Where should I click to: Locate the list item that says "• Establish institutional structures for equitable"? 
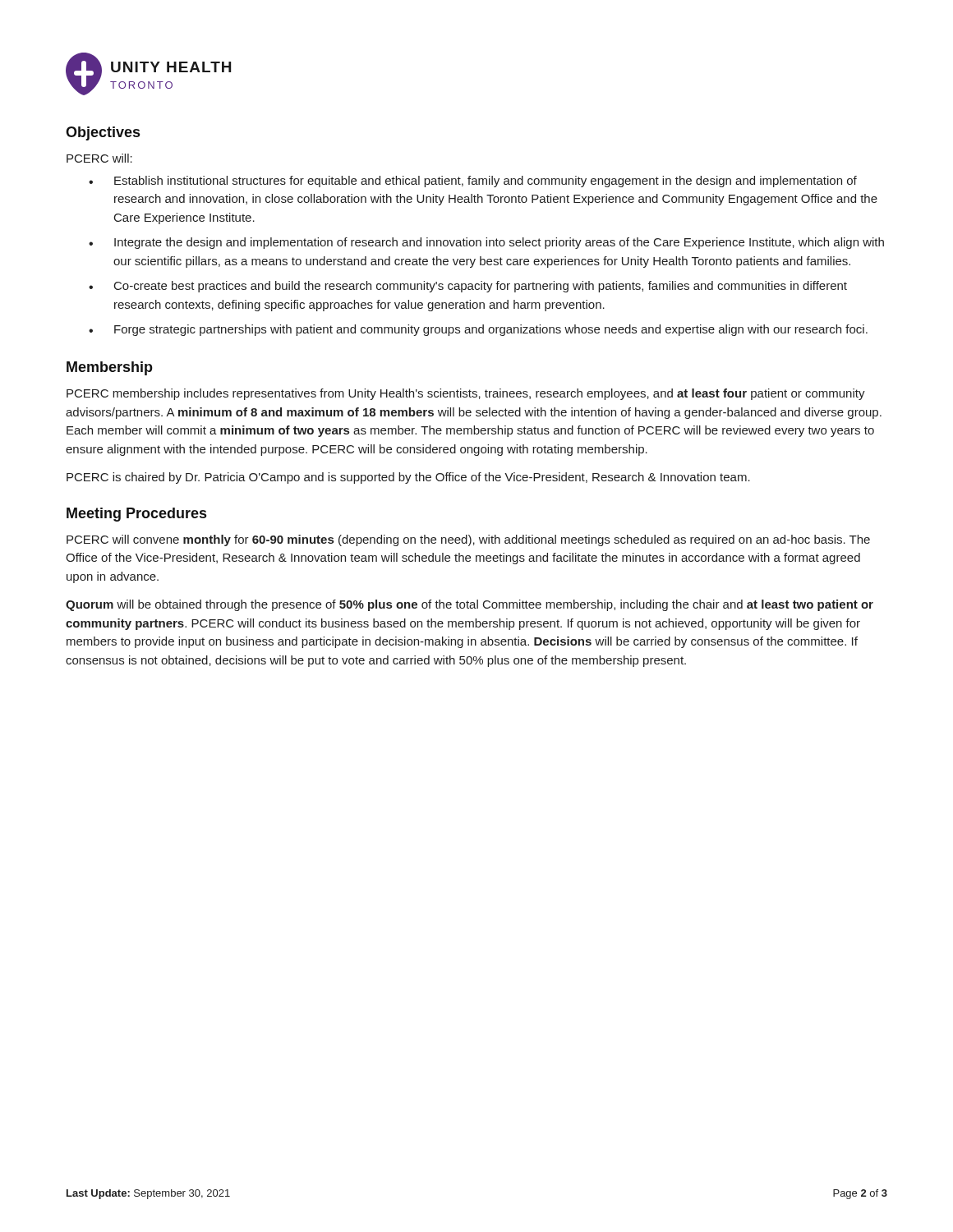[x=488, y=199]
